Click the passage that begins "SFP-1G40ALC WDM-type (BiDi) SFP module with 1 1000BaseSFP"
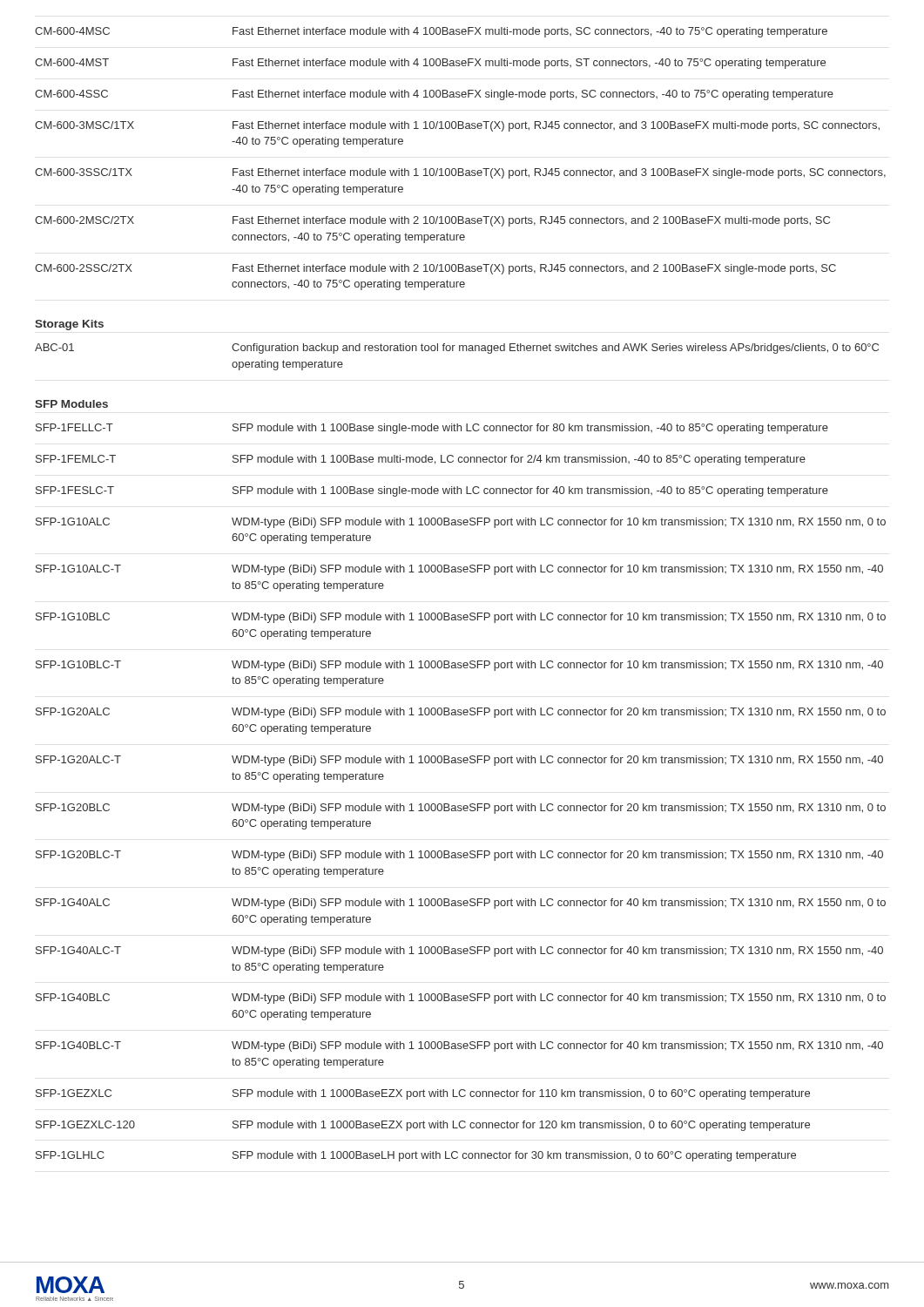Screen dimensions: 1307x924 coord(462,911)
